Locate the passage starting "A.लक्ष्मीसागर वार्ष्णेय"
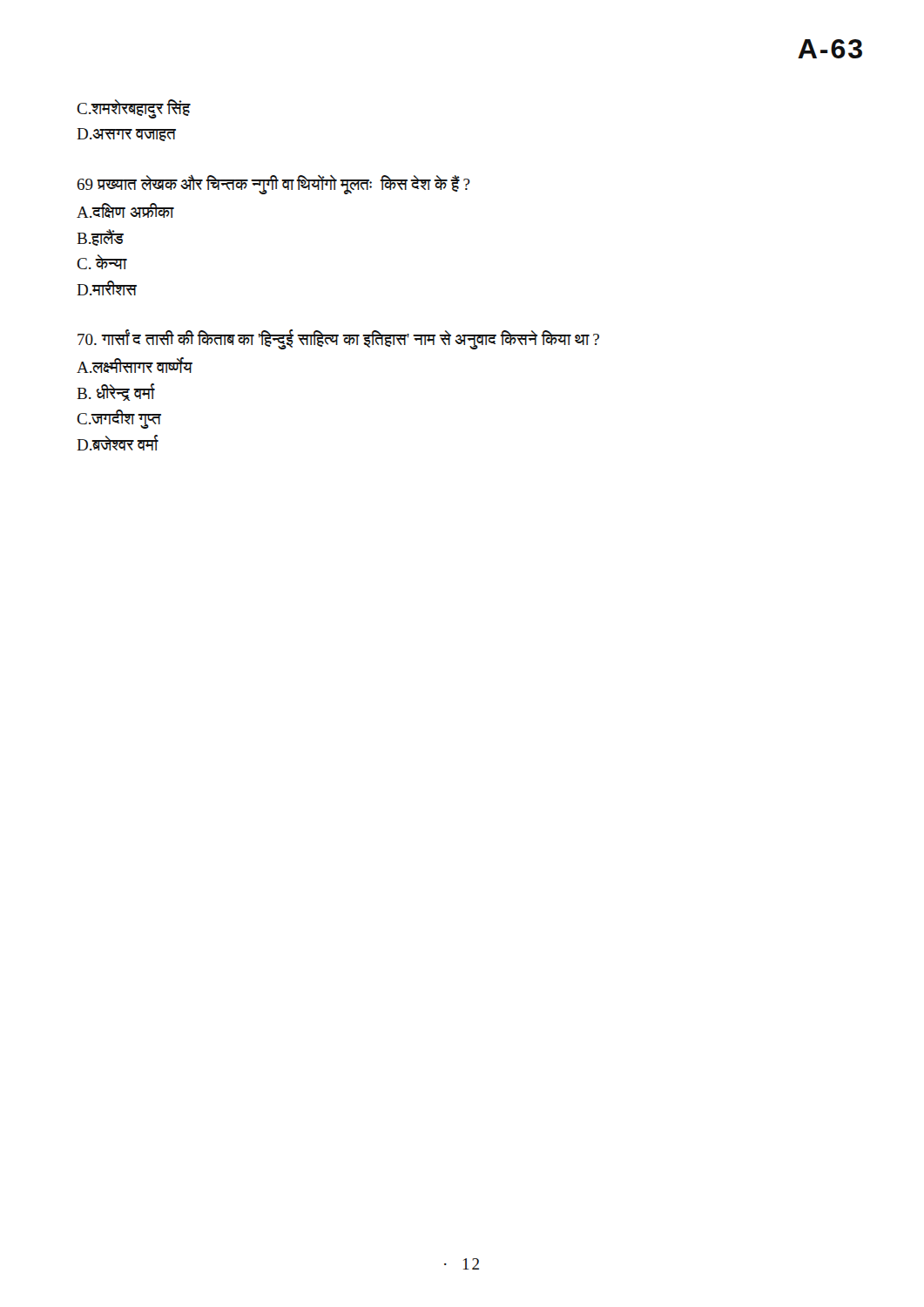The height and width of the screenshot is (1307, 924). click(x=135, y=368)
